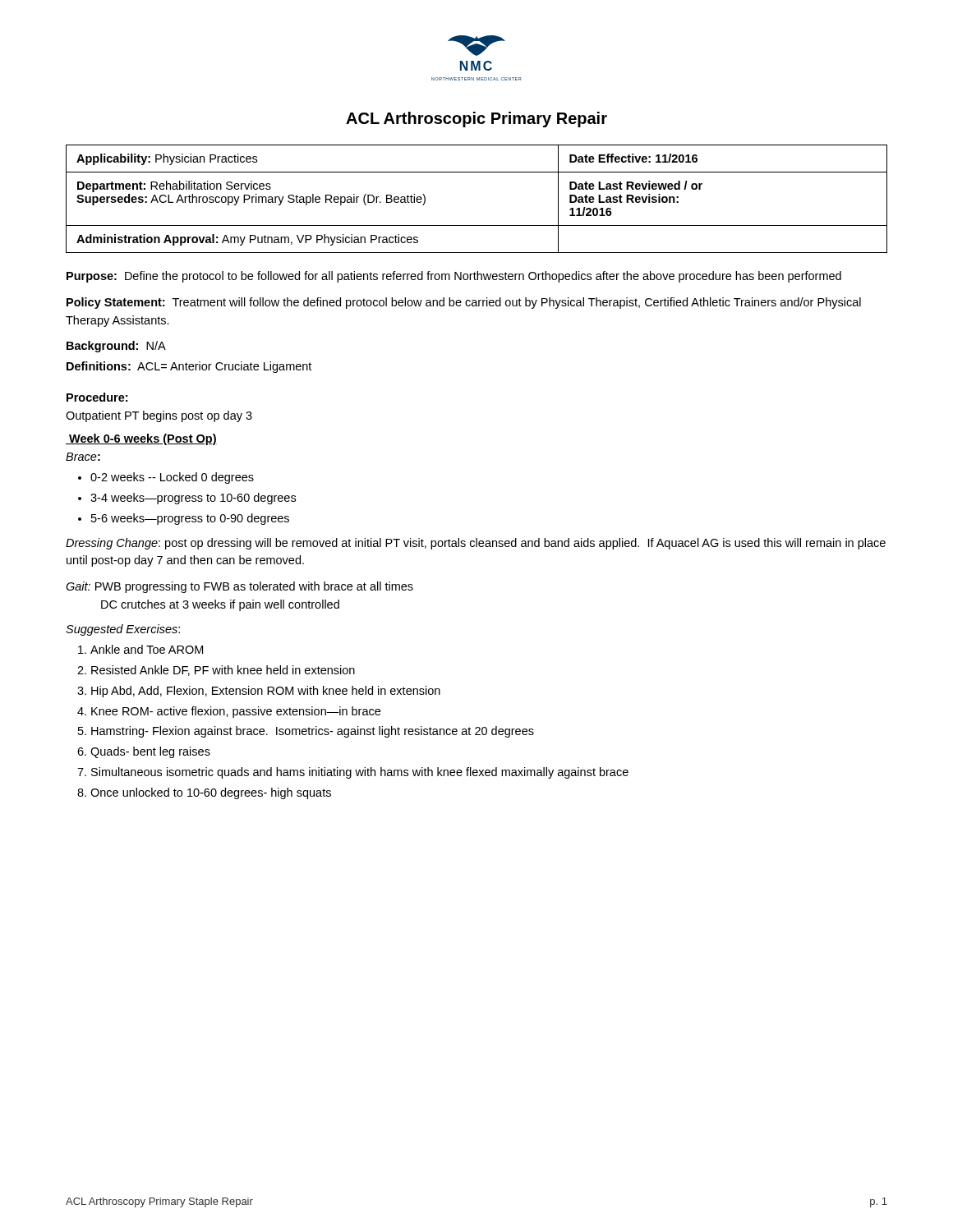Image resolution: width=953 pixels, height=1232 pixels.
Task: Locate the list item with the text "Knee ROM- active flexion, passive extension—in"
Action: [x=236, y=711]
